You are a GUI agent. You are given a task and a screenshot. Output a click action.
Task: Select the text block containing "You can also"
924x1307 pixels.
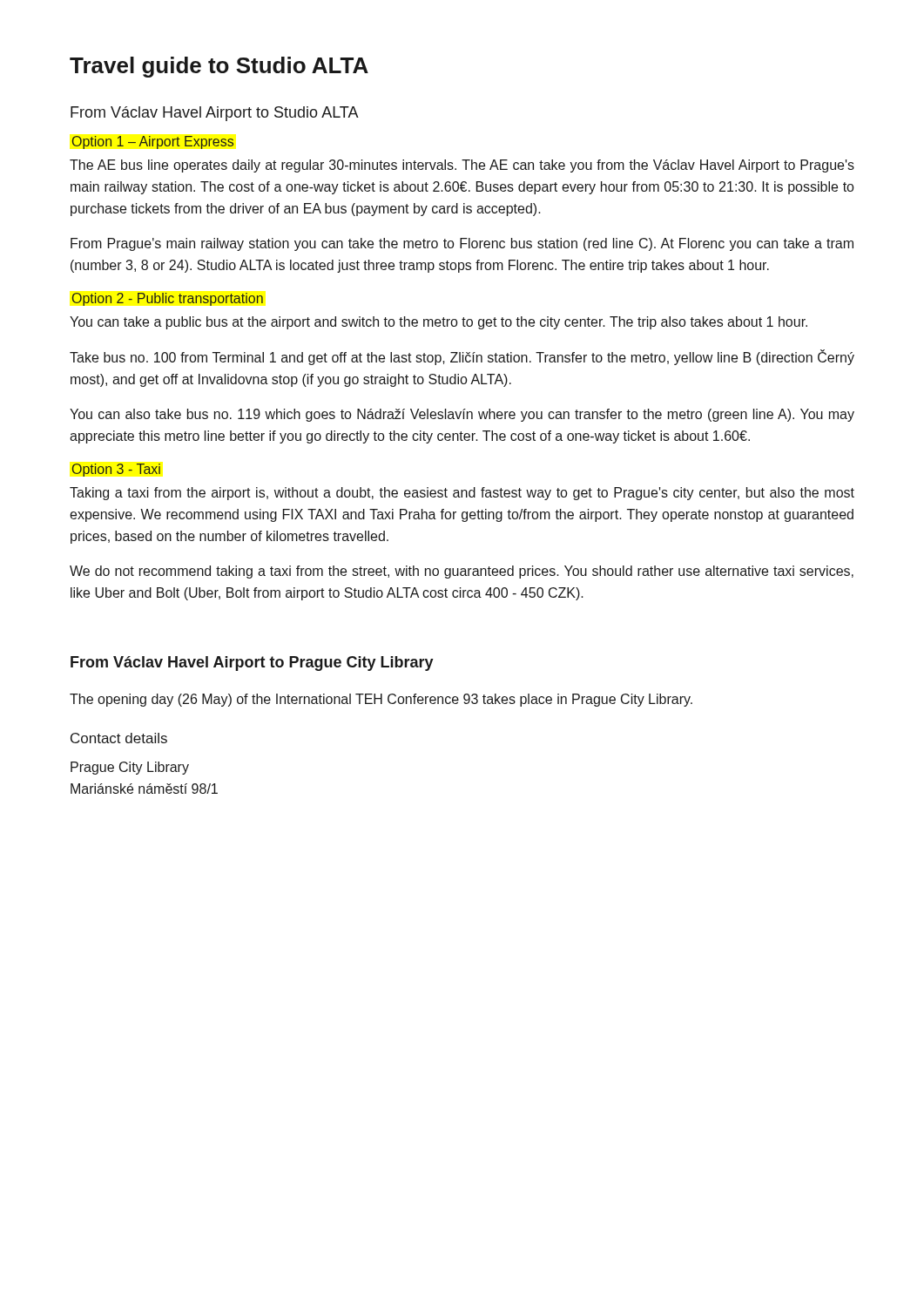tap(462, 425)
